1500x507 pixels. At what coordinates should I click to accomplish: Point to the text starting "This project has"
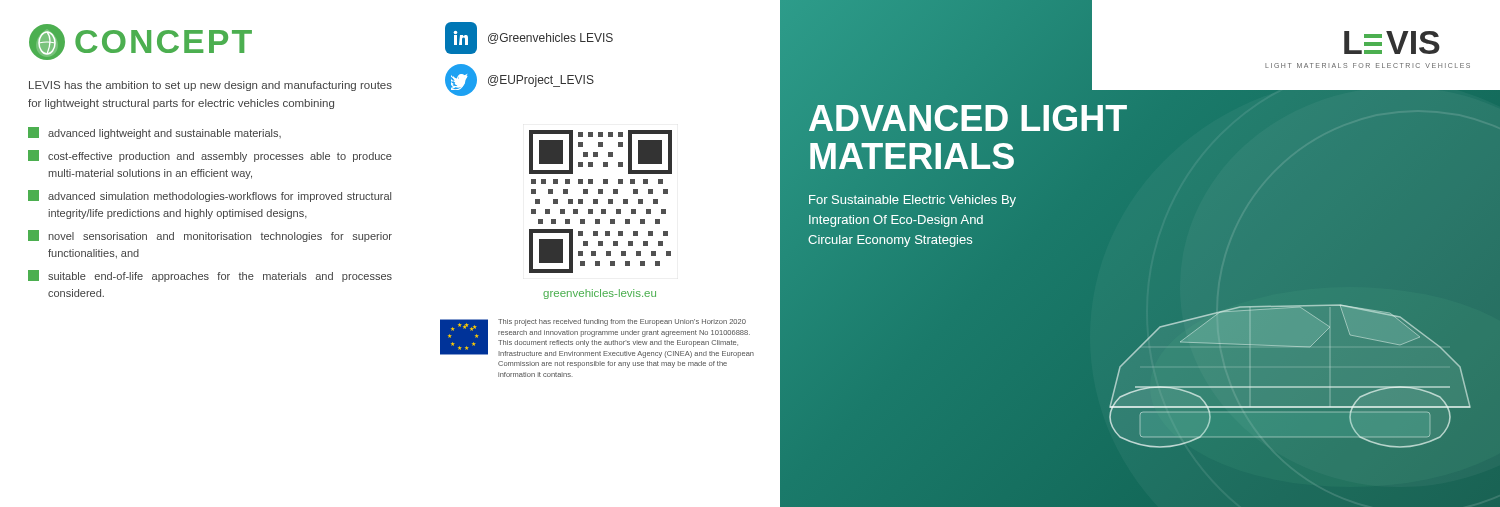point(626,348)
